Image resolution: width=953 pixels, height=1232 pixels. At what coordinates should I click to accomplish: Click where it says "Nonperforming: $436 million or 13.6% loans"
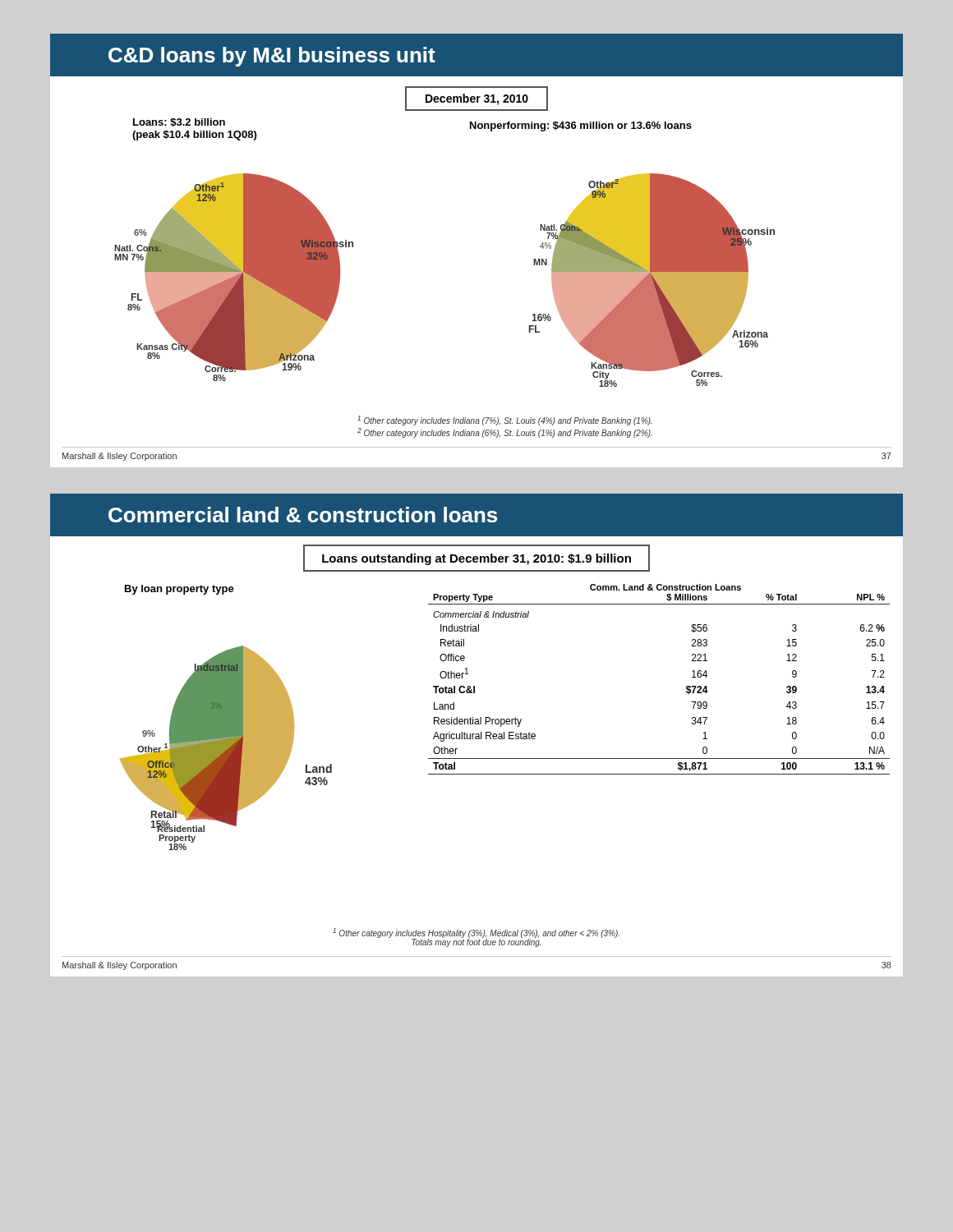click(x=580, y=125)
